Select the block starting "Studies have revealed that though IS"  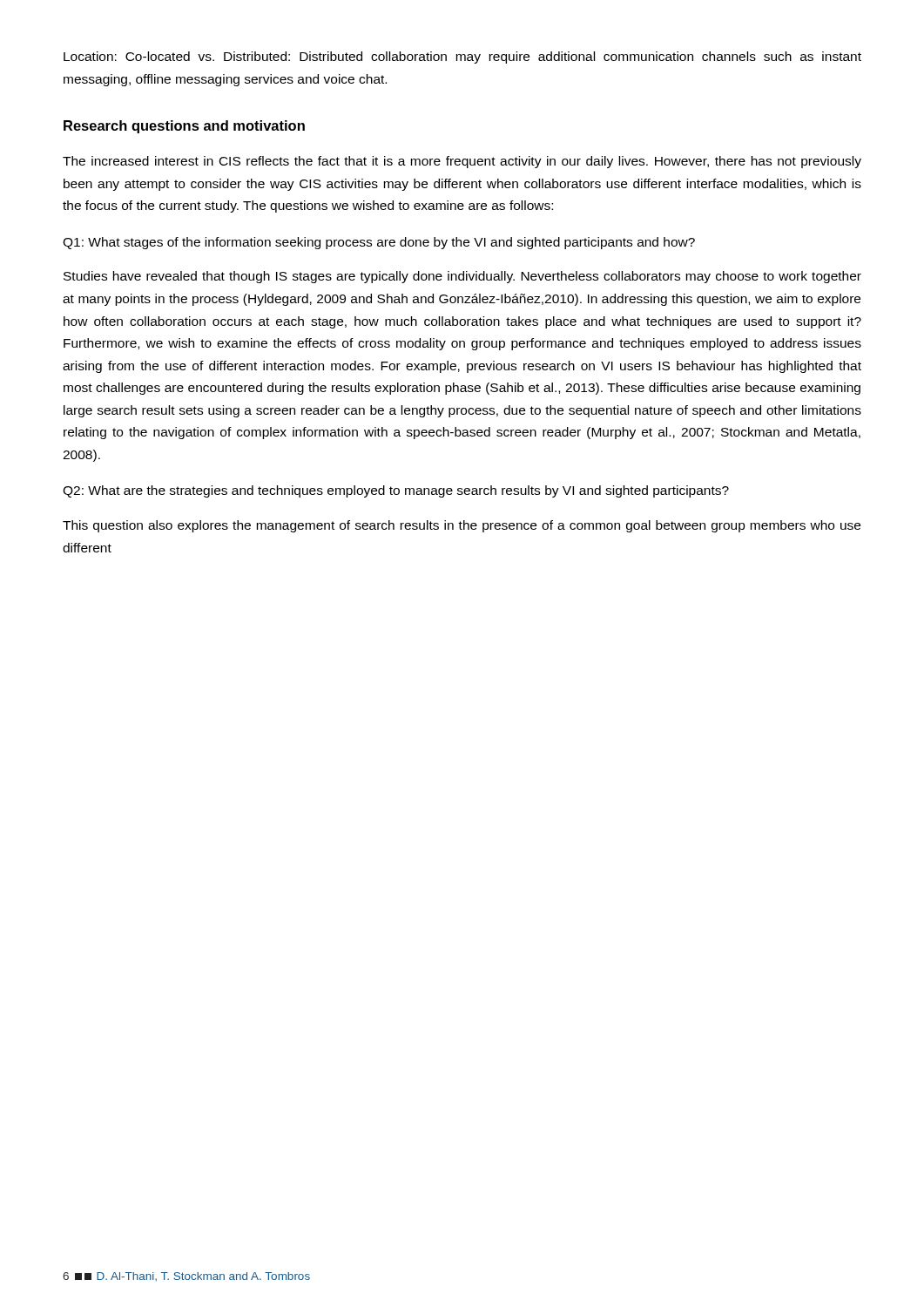(x=462, y=365)
